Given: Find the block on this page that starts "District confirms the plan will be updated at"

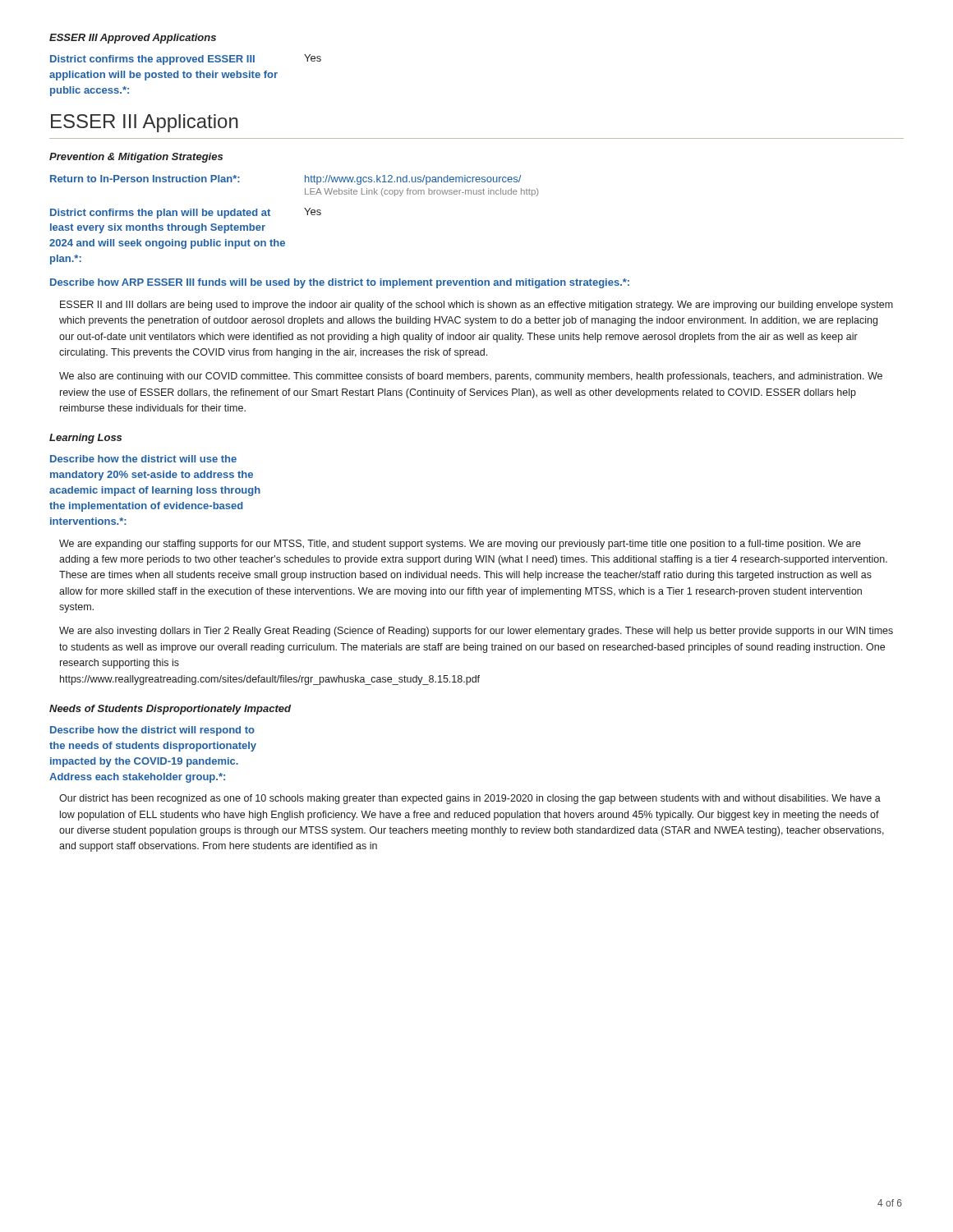Looking at the screenshot, I should [186, 213].
